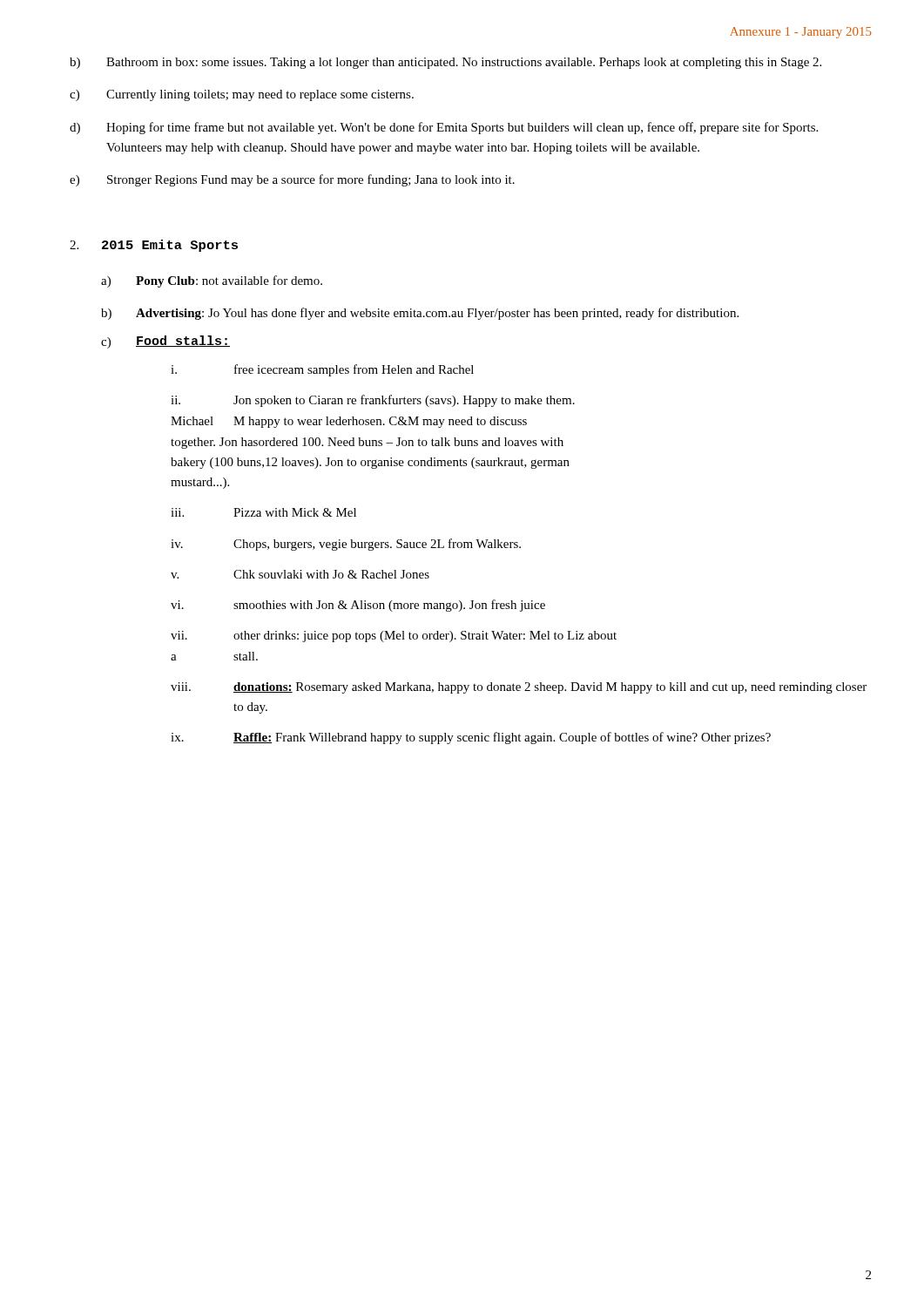Viewport: 924px width, 1307px height.
Task: Select the list item that reads "e) Stronger Regions Fund may"
Action: pyautogui.click(x=471, y=180)
